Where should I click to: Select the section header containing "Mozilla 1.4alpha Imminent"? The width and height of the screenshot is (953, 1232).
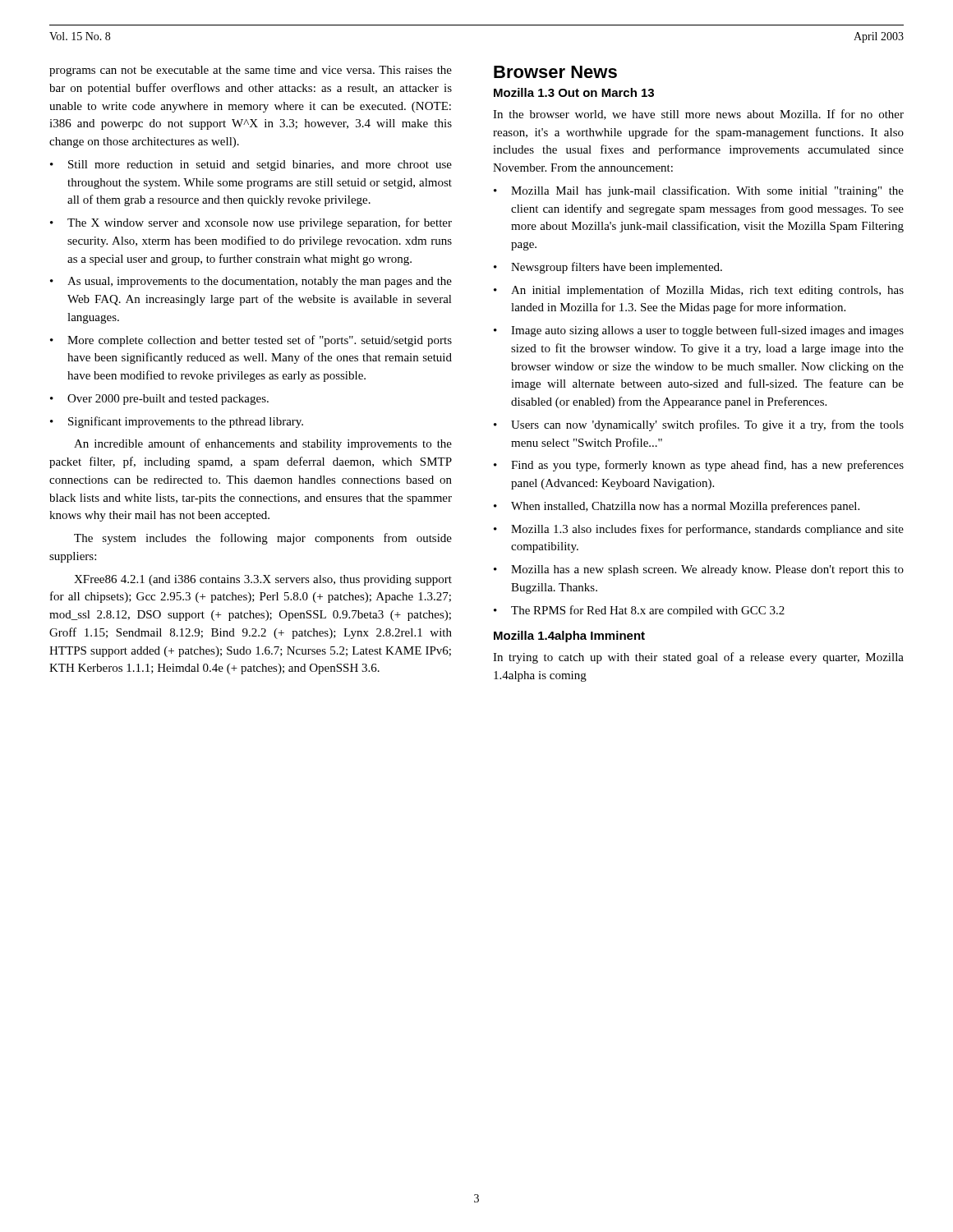click(x=569, y=636)
